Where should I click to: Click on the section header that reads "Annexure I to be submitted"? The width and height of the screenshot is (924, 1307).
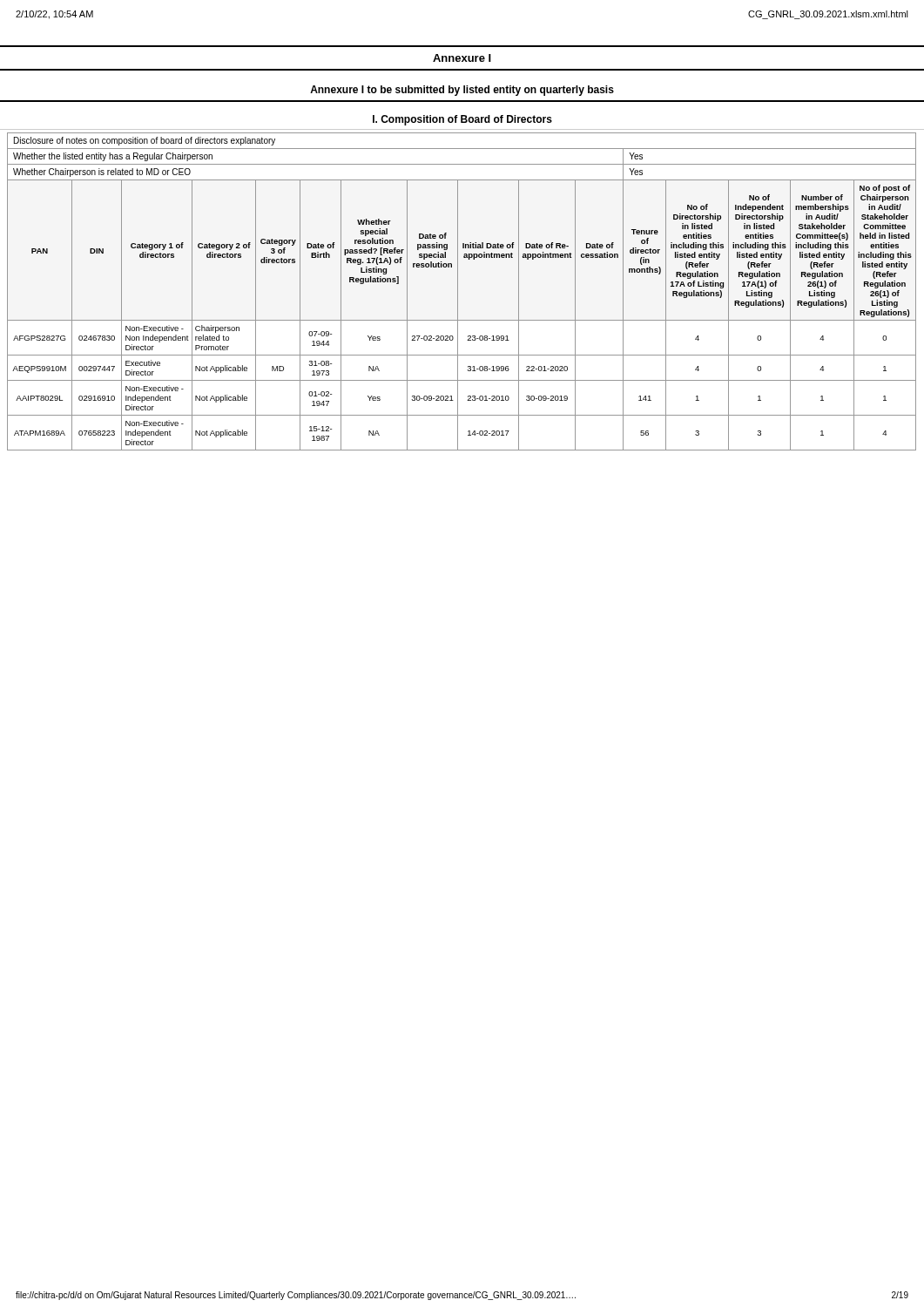click(x=462, y=90)
